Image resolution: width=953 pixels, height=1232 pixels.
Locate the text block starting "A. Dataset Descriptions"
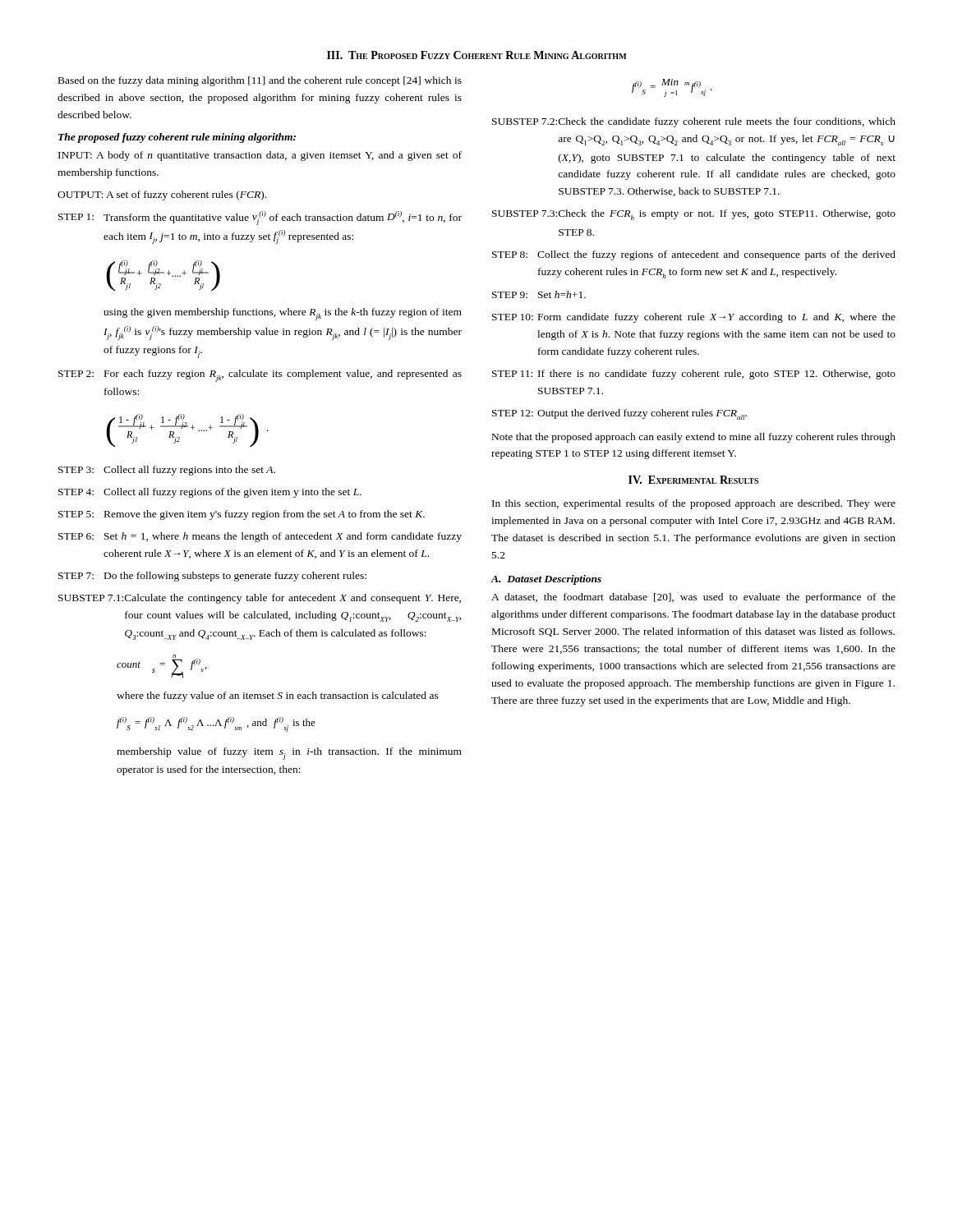click(546, 579)
